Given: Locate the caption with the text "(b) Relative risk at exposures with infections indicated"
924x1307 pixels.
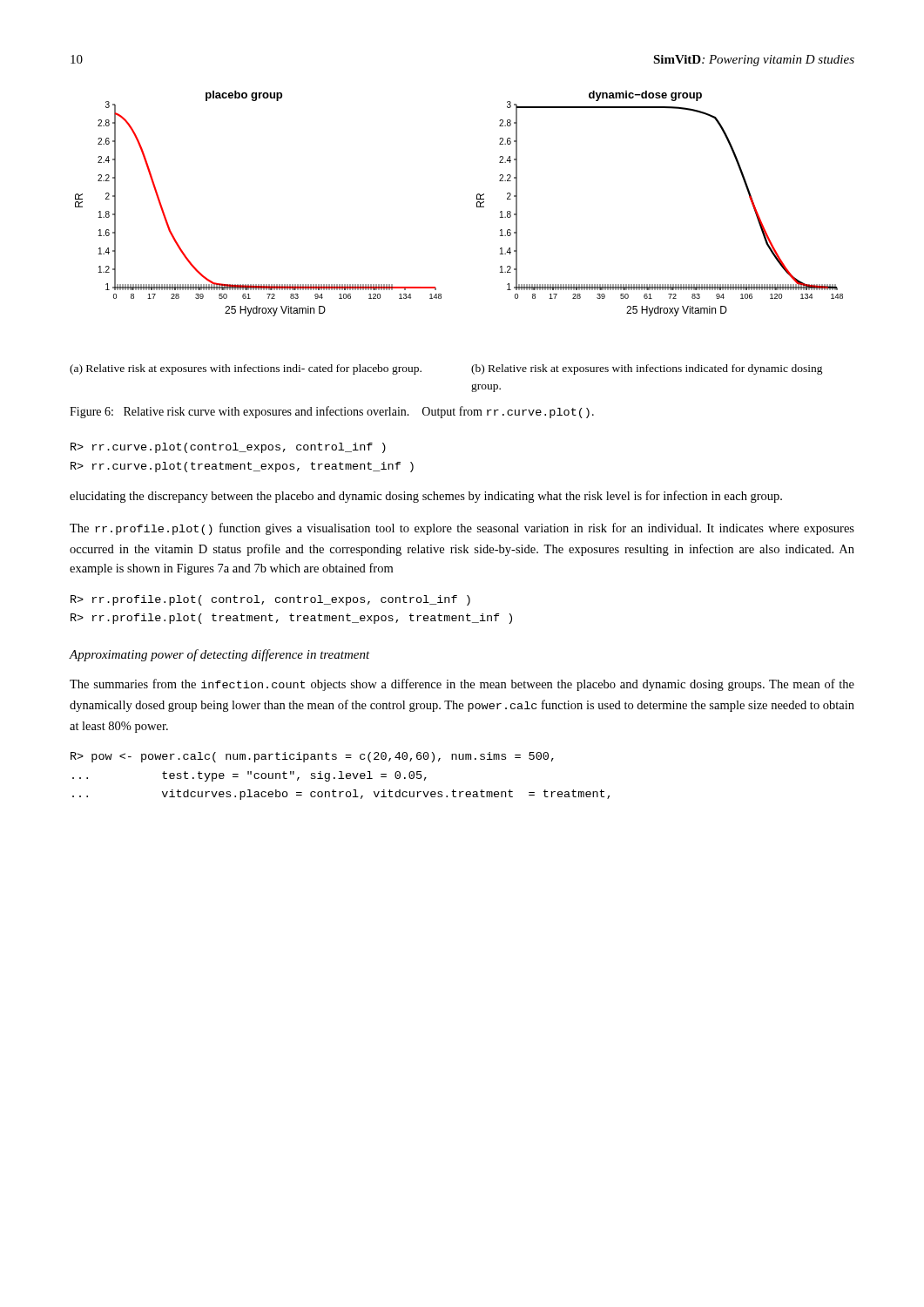Looking at the screenshot, I should 647,377.
